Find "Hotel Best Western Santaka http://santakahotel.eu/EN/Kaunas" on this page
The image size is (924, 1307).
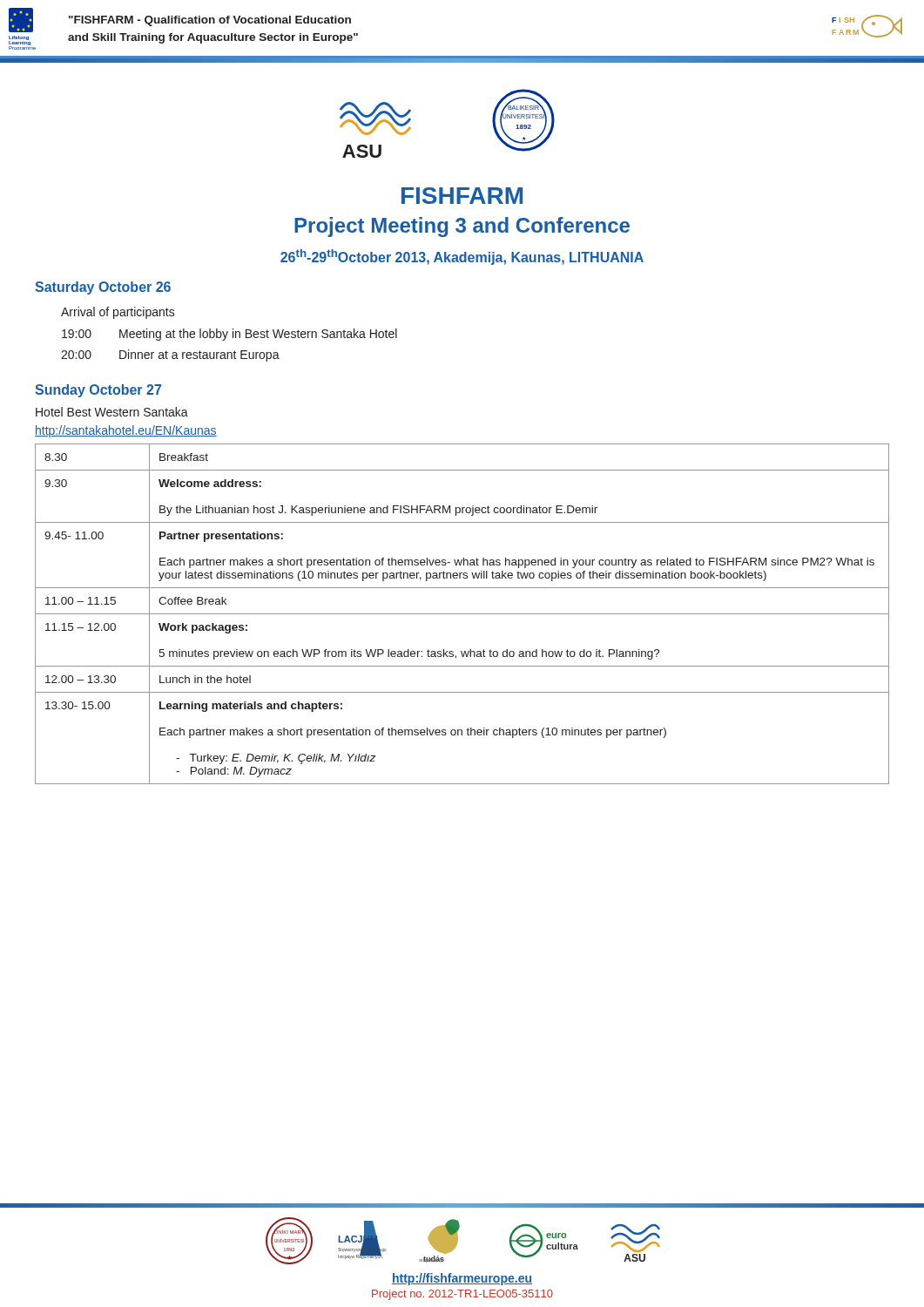pyautogui.click(x=126, y=421)
